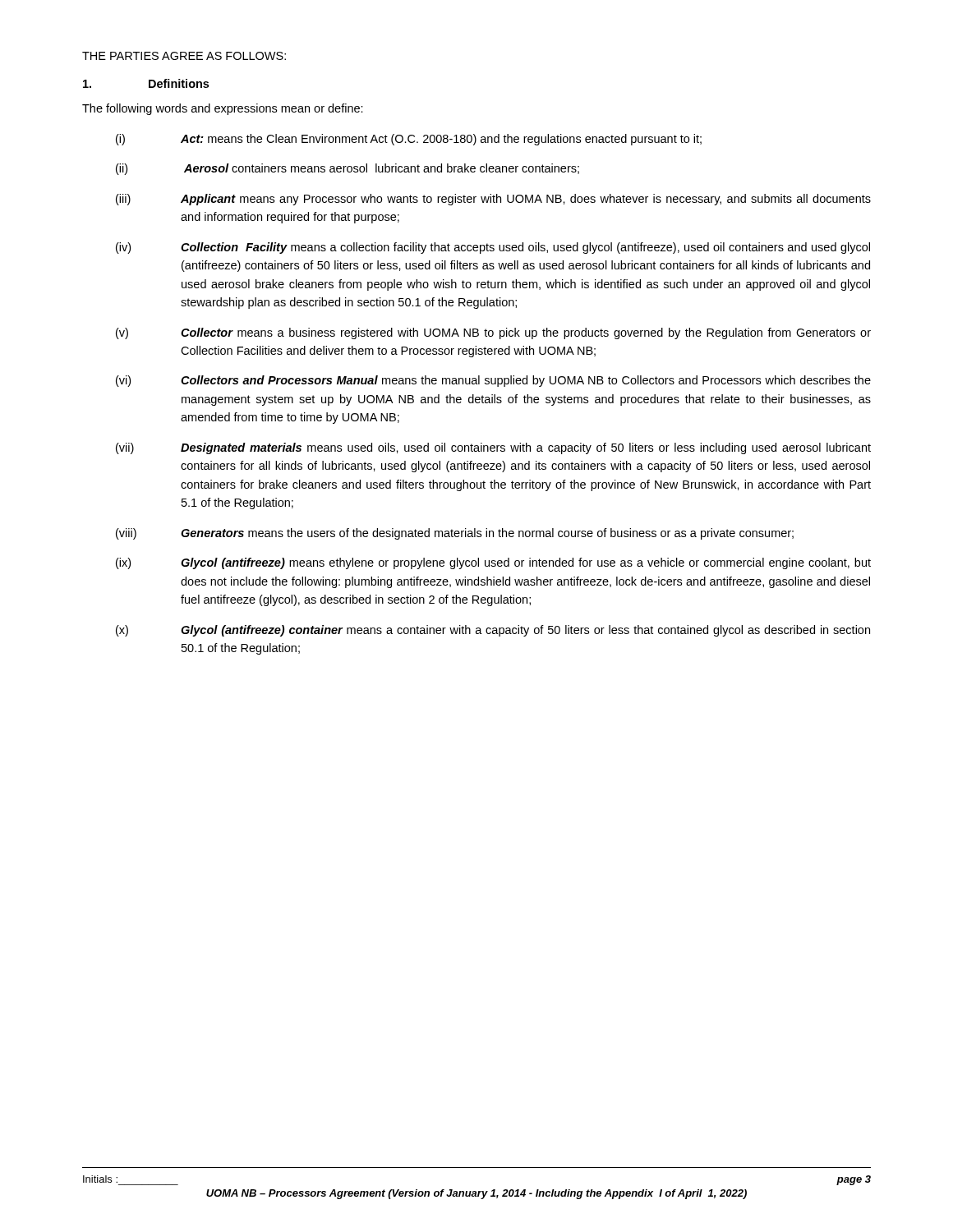
Task: Find the block on this page that starts "(viii) Generators means the"
Action: [476, 533]
